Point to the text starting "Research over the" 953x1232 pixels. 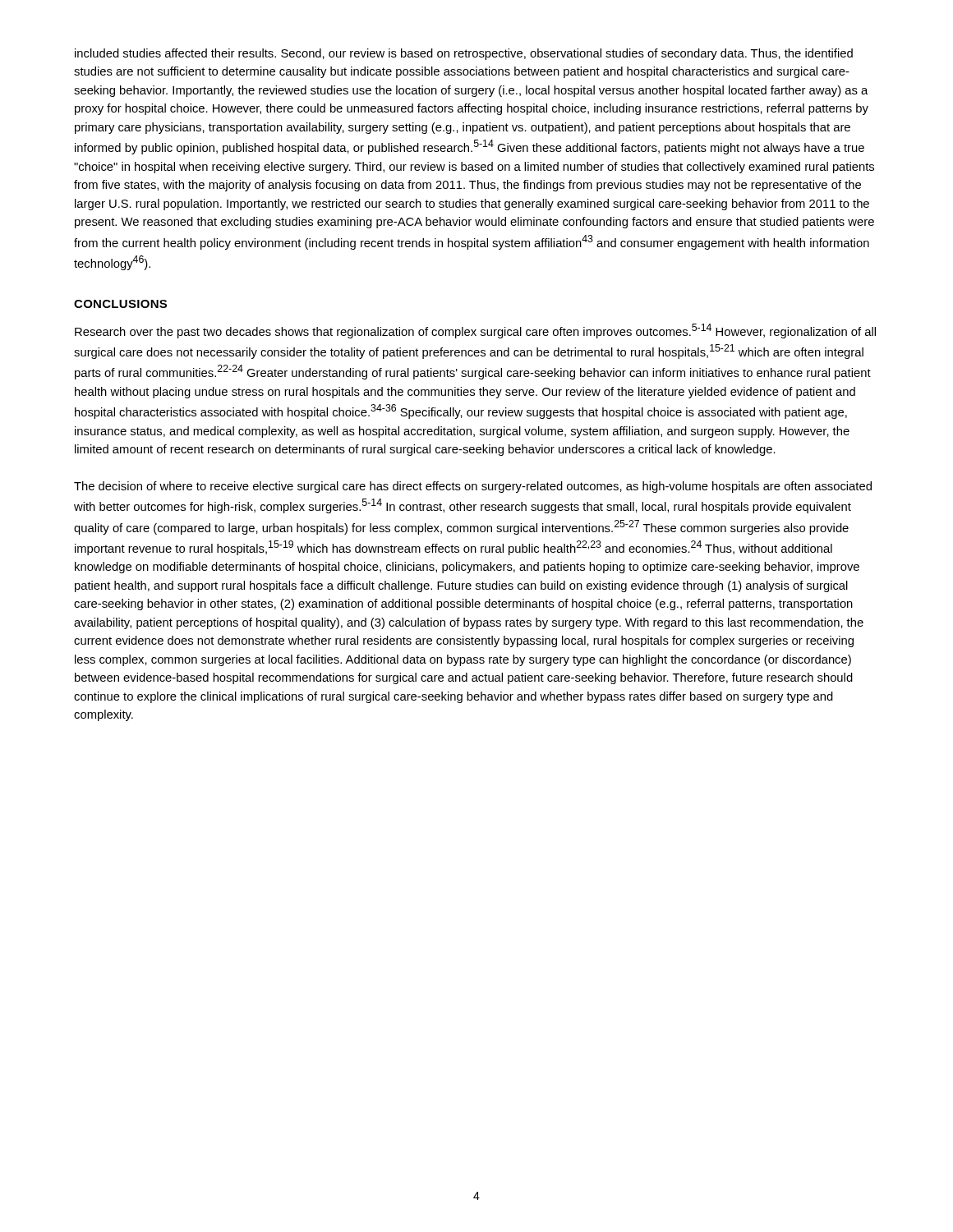(475, 389)
